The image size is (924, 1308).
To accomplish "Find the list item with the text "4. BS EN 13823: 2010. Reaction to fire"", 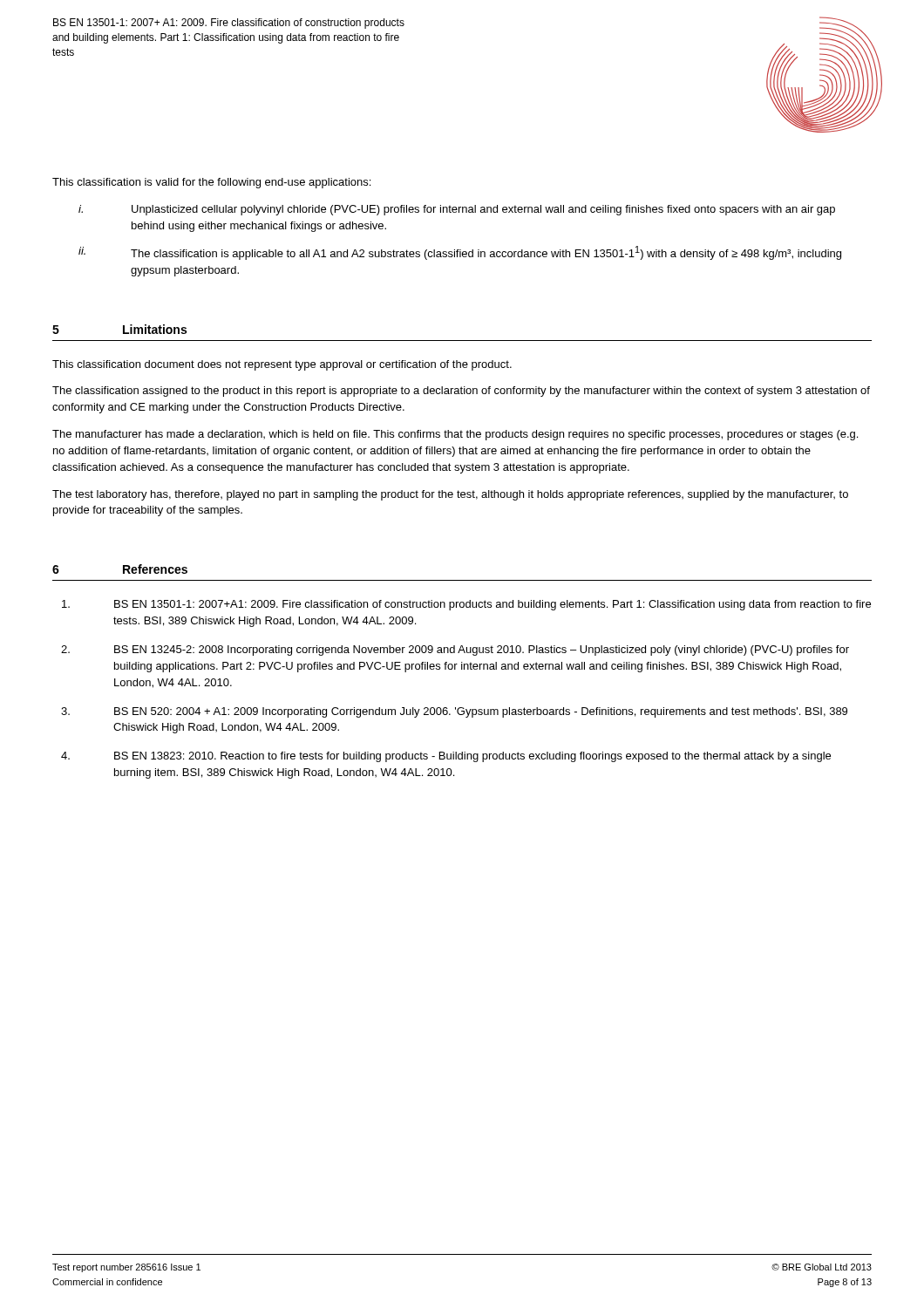I will click(462, 765).
